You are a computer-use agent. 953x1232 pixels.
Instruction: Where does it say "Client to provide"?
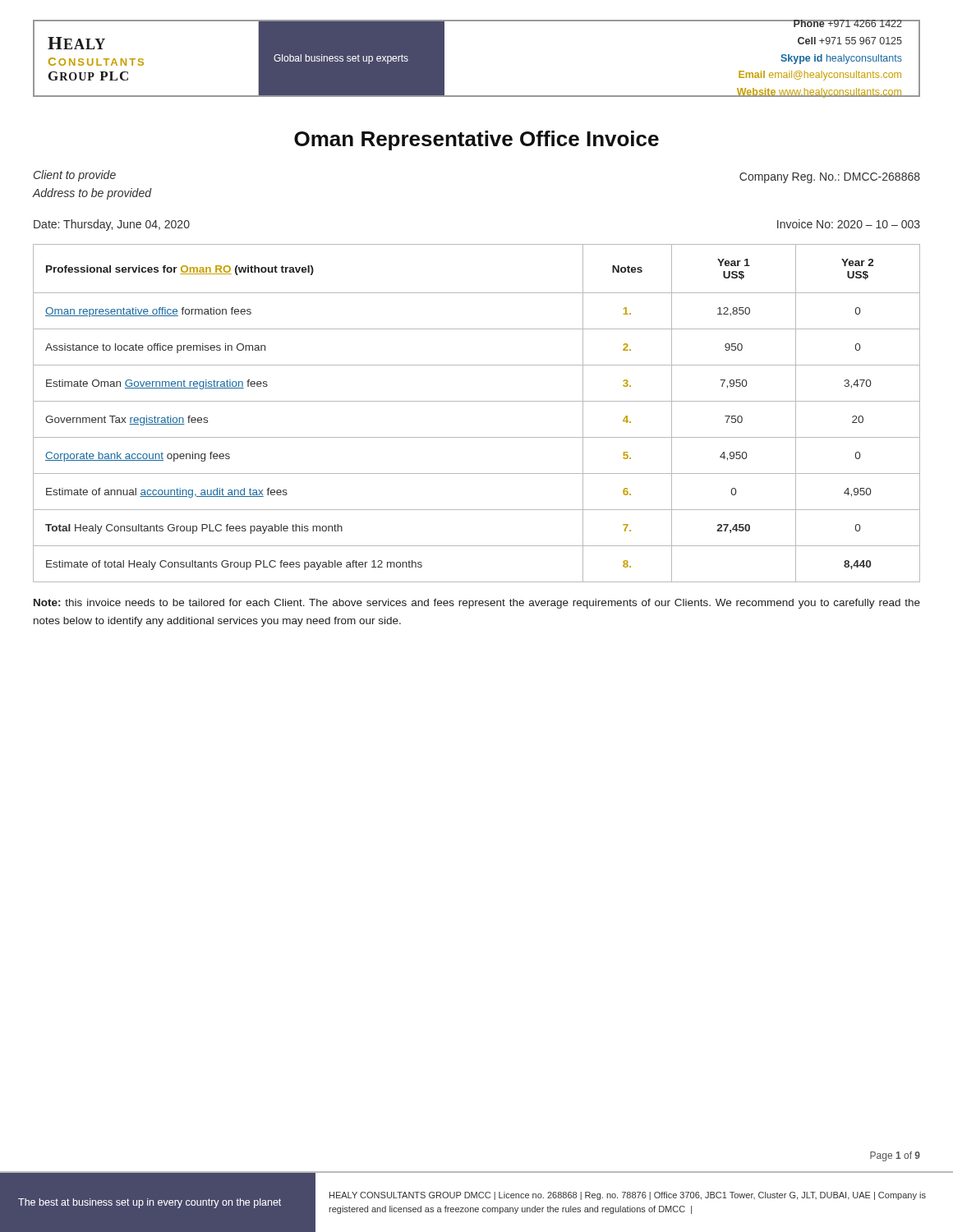(x=74, y=175)
